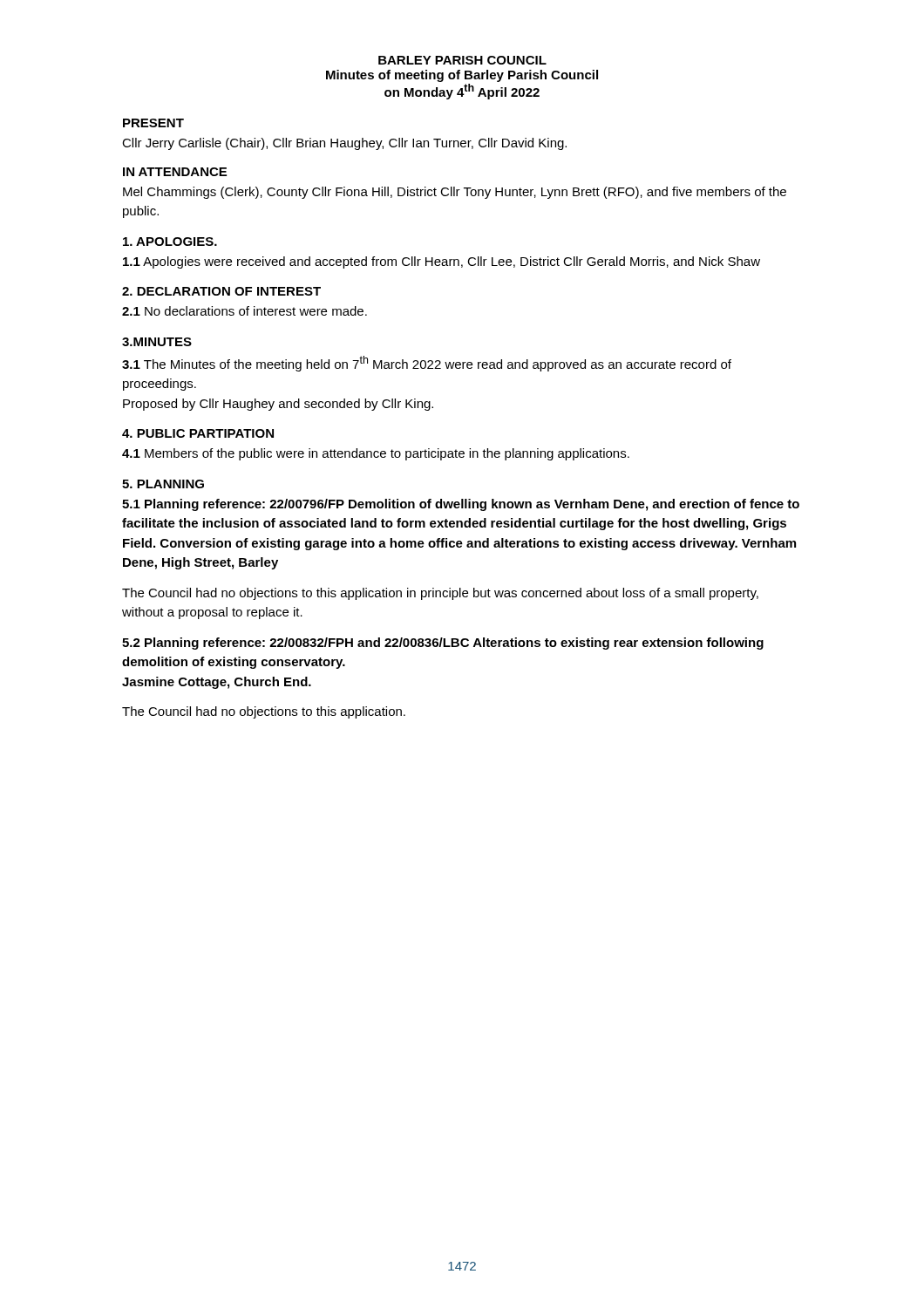Click the title that begins "BARLEY PARISH COUNCIL Minutes of meeting"
924x1308 pixels.
(462, 76)
